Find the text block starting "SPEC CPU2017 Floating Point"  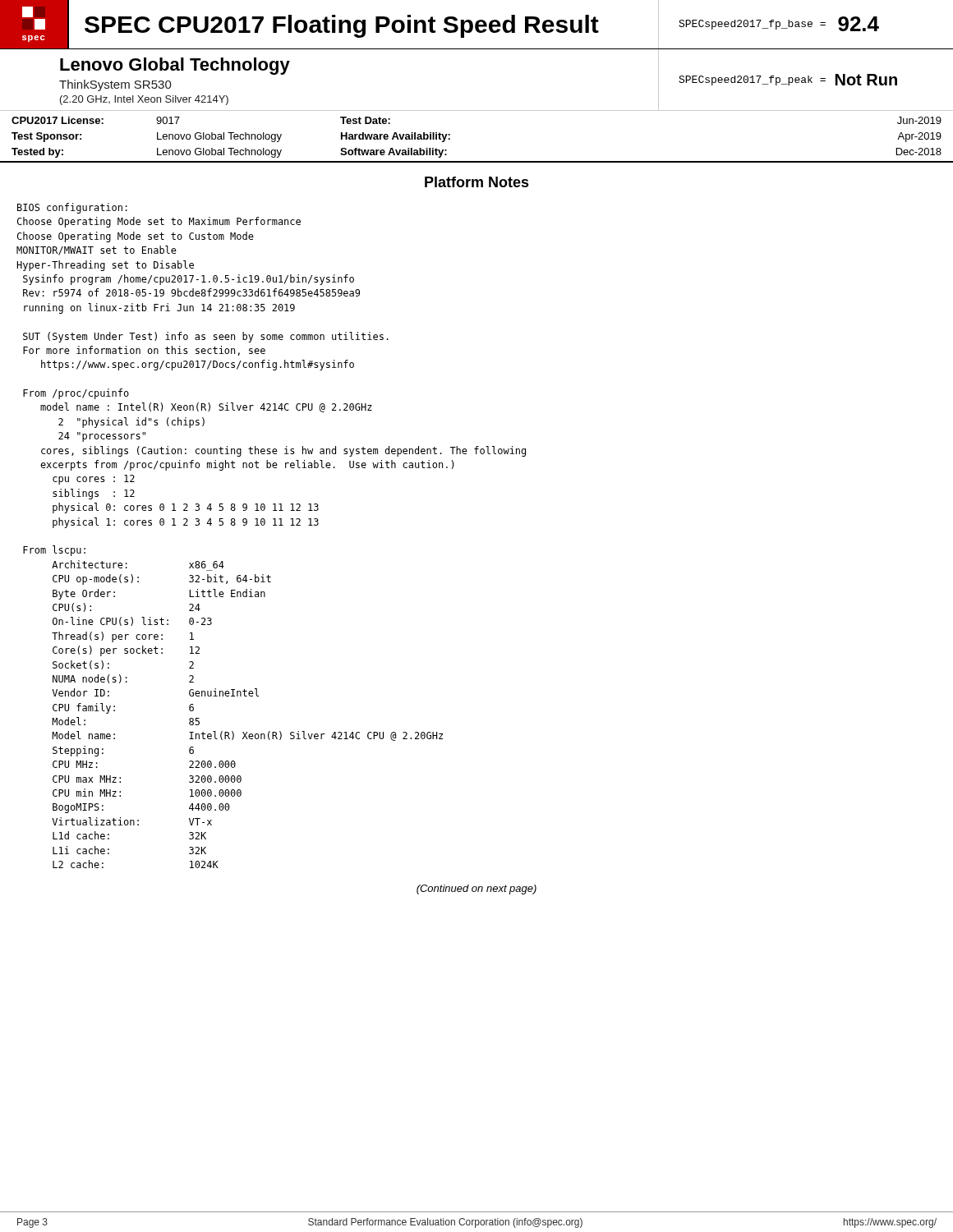[x=341, y=24]
